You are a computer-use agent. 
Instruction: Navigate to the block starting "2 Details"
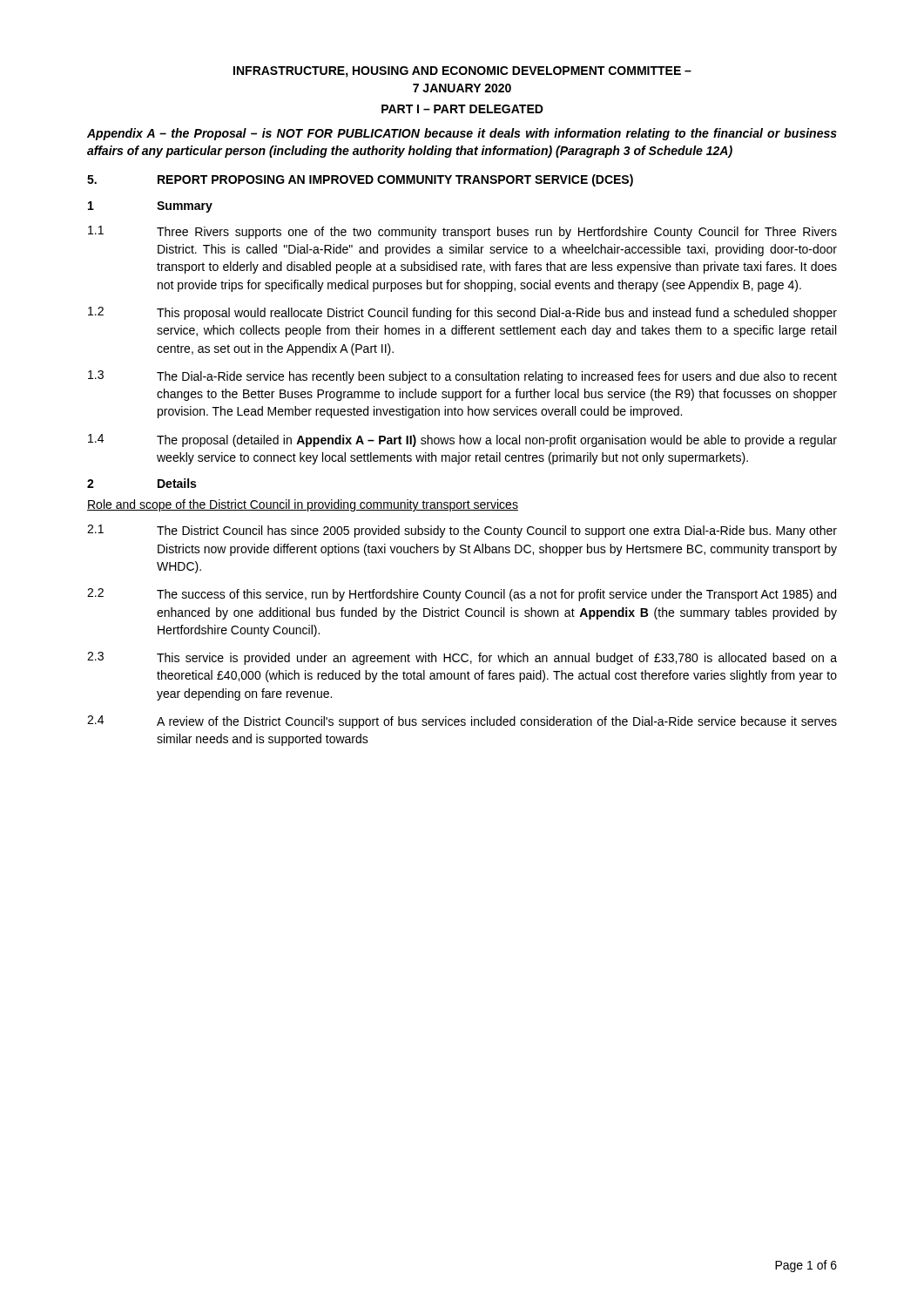[x=91, y=483]
